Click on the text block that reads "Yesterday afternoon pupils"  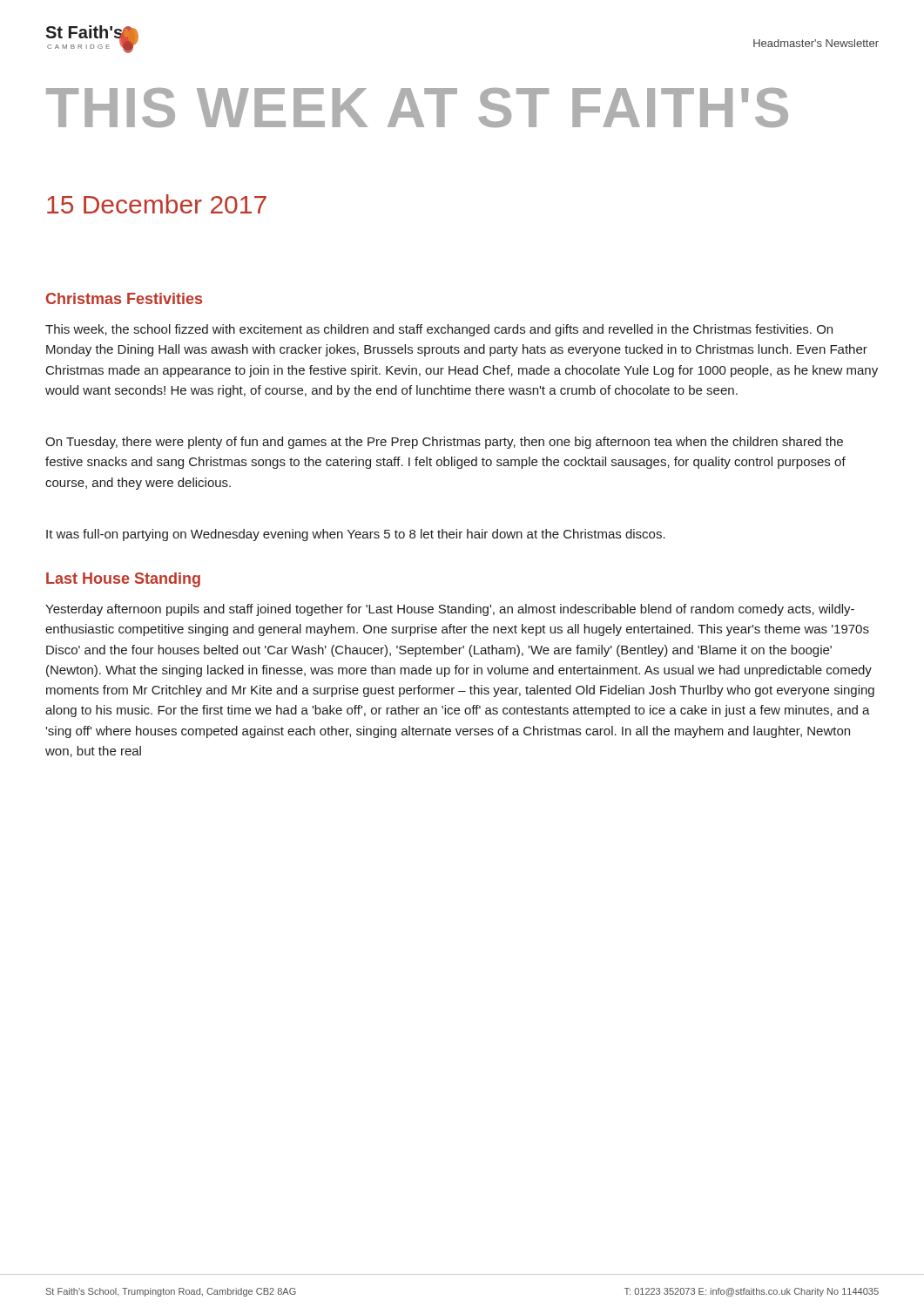tap(462, 680)
